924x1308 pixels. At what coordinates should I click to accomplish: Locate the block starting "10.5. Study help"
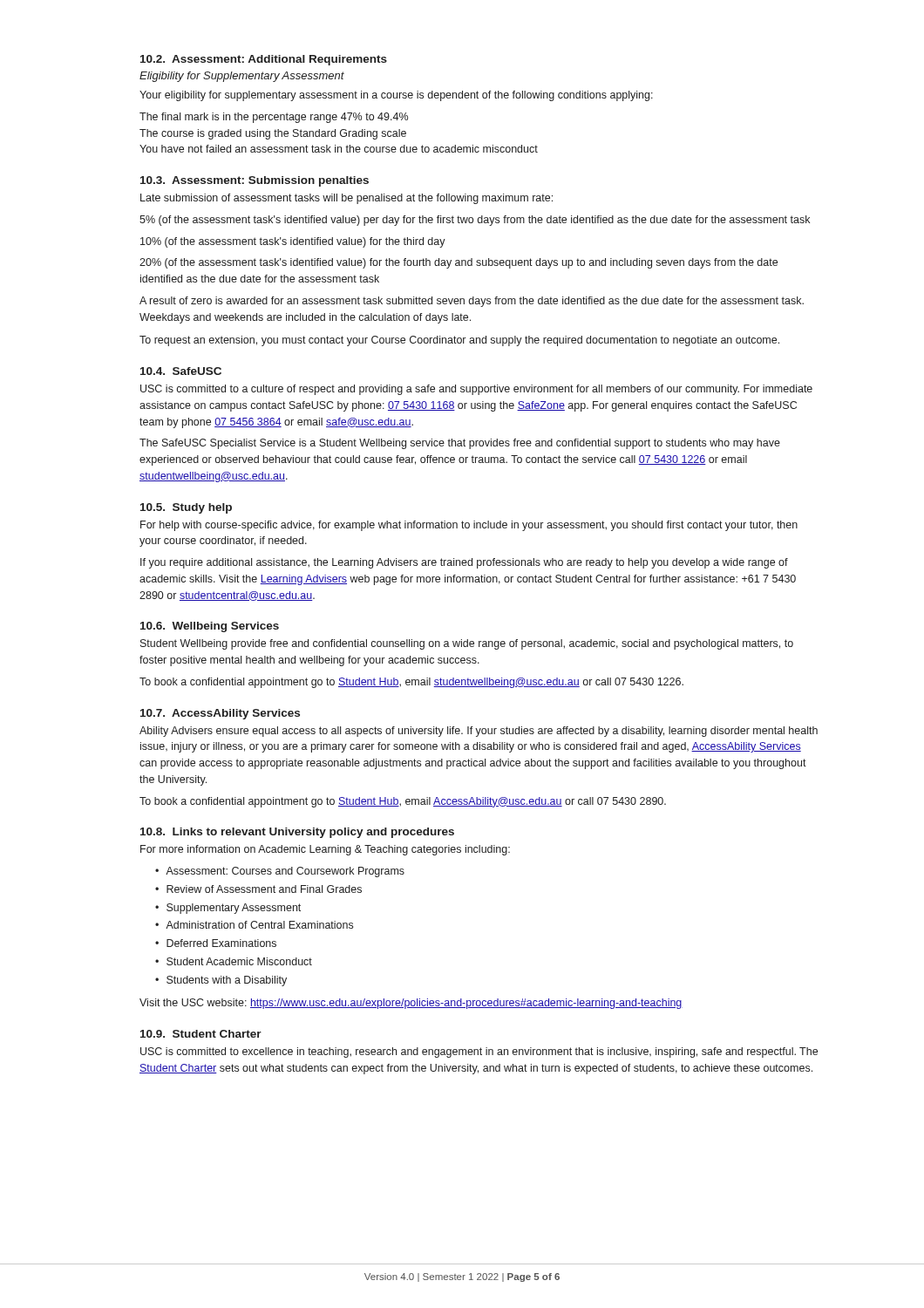tap(186, 507)
